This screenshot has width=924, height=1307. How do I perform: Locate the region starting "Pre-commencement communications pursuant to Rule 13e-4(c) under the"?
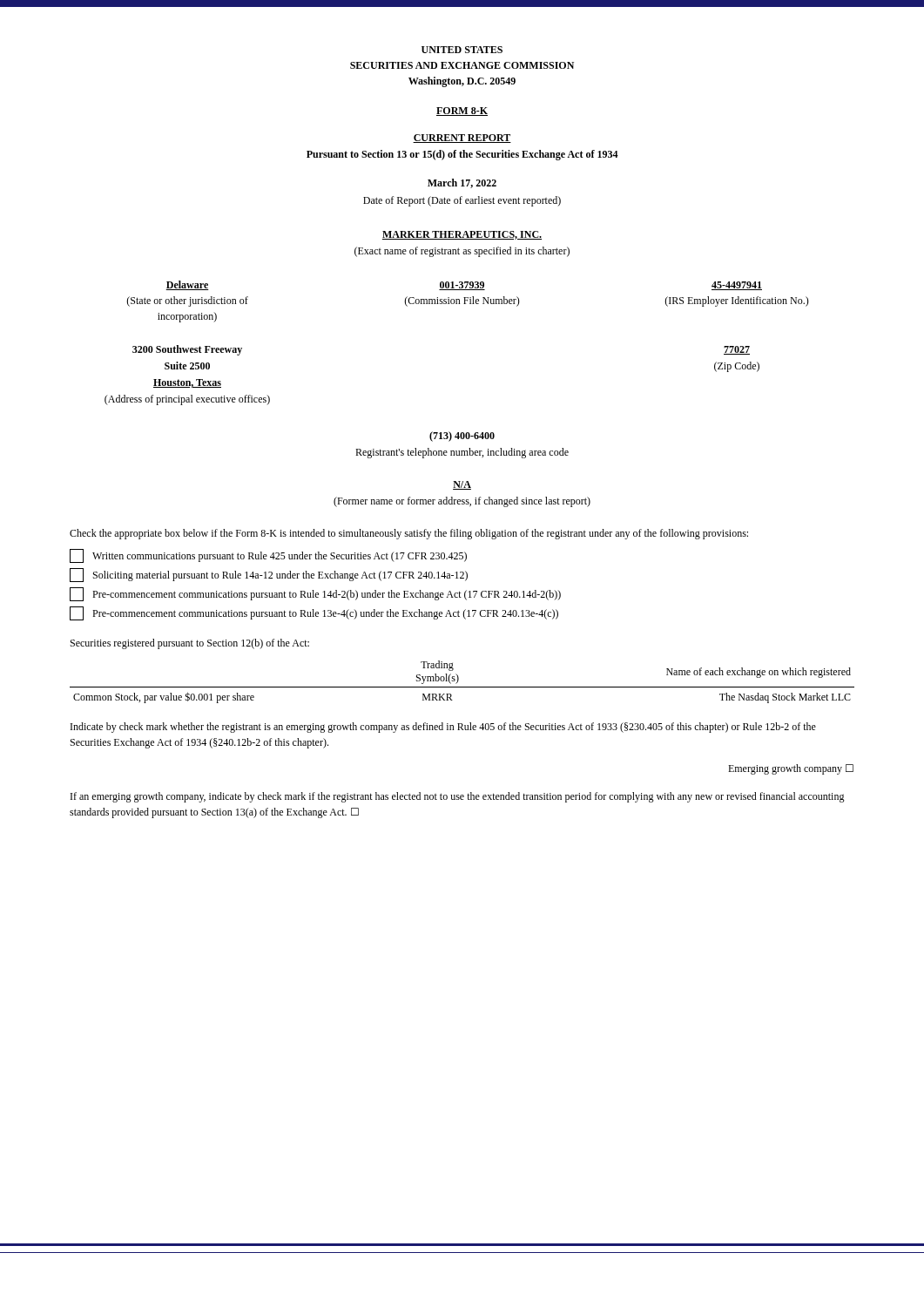click(314, 614)
